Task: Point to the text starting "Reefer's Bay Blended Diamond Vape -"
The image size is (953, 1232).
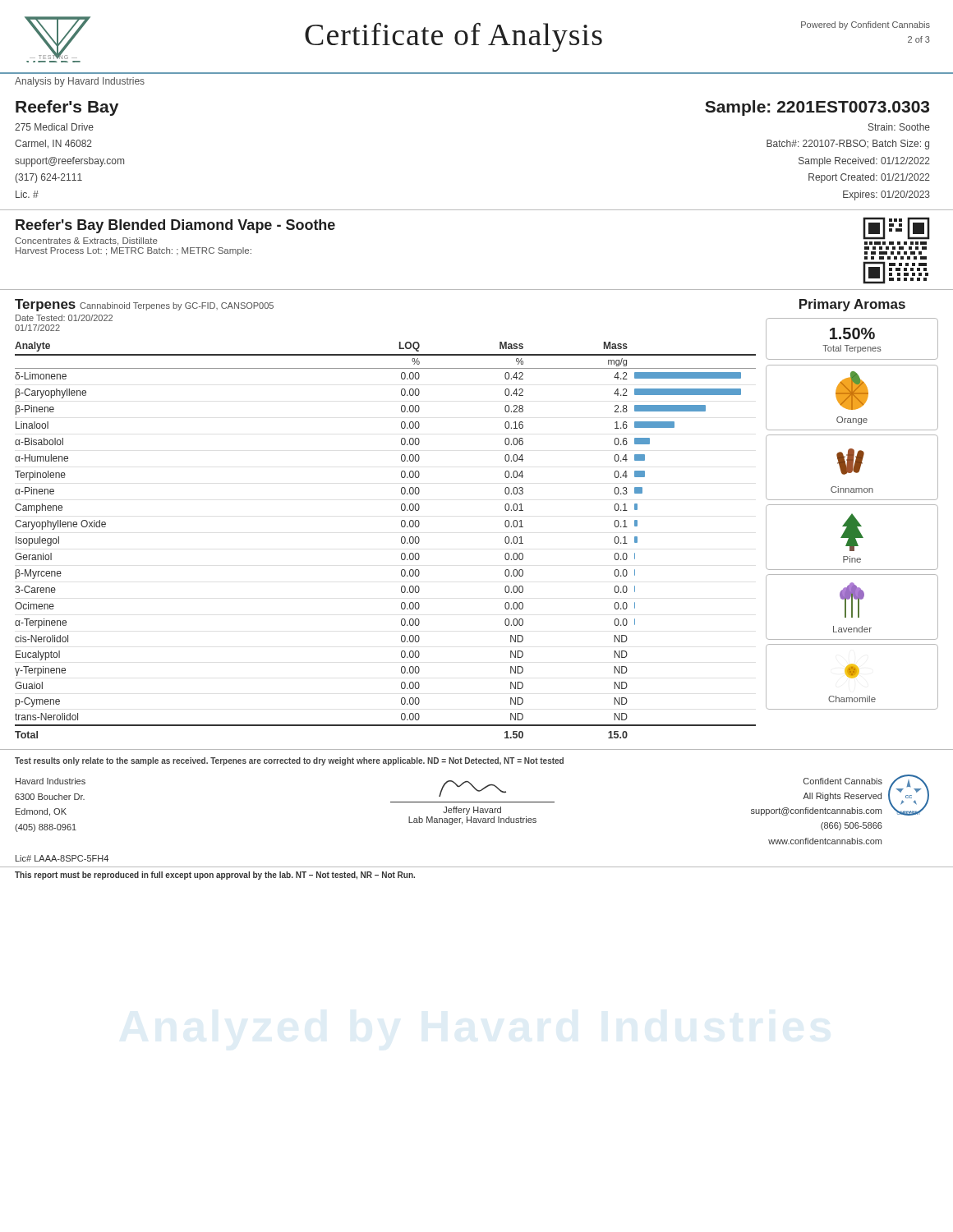Action: 175,230
